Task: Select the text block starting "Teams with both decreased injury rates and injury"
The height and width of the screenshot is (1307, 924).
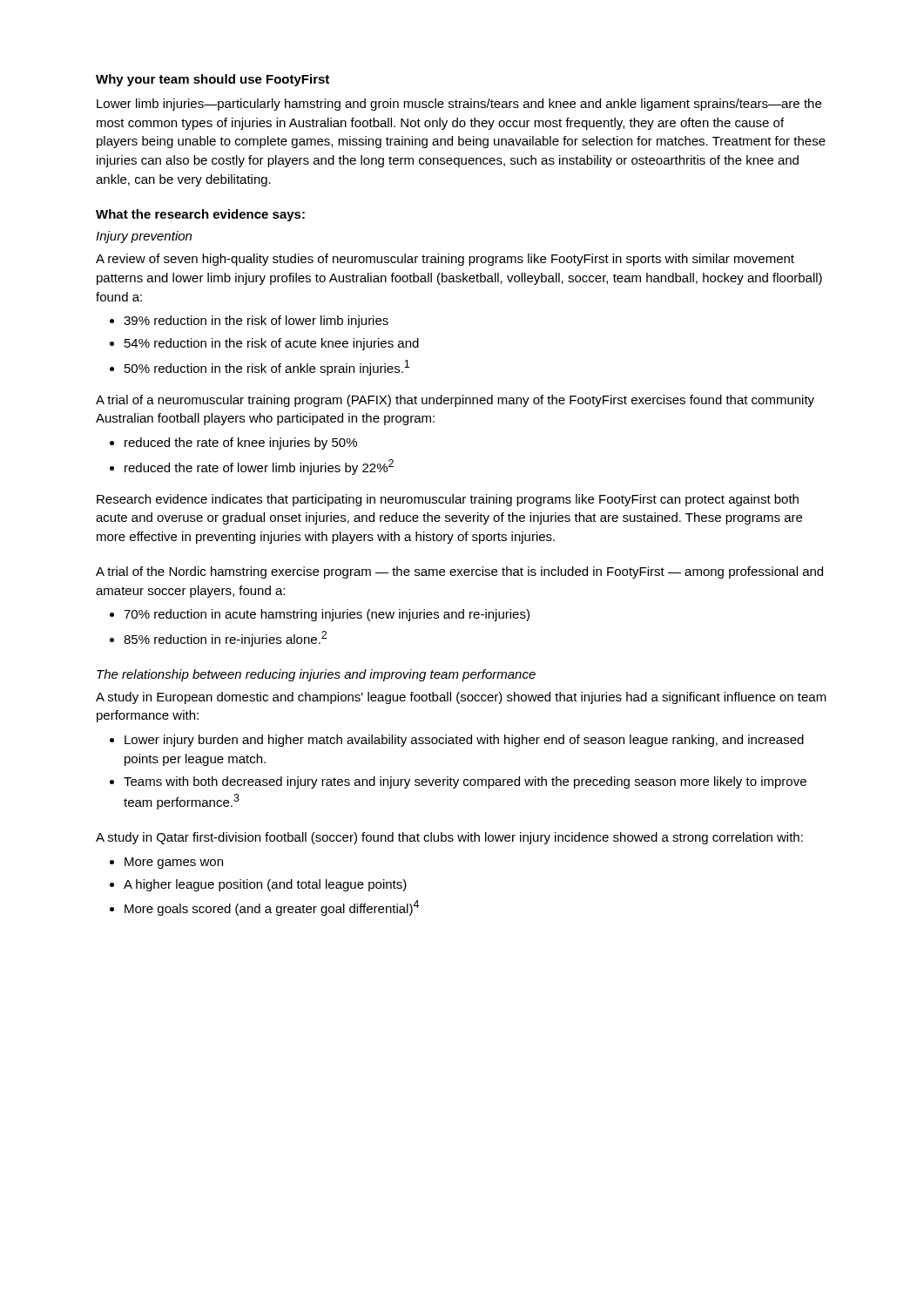Action: coord(465,792)
